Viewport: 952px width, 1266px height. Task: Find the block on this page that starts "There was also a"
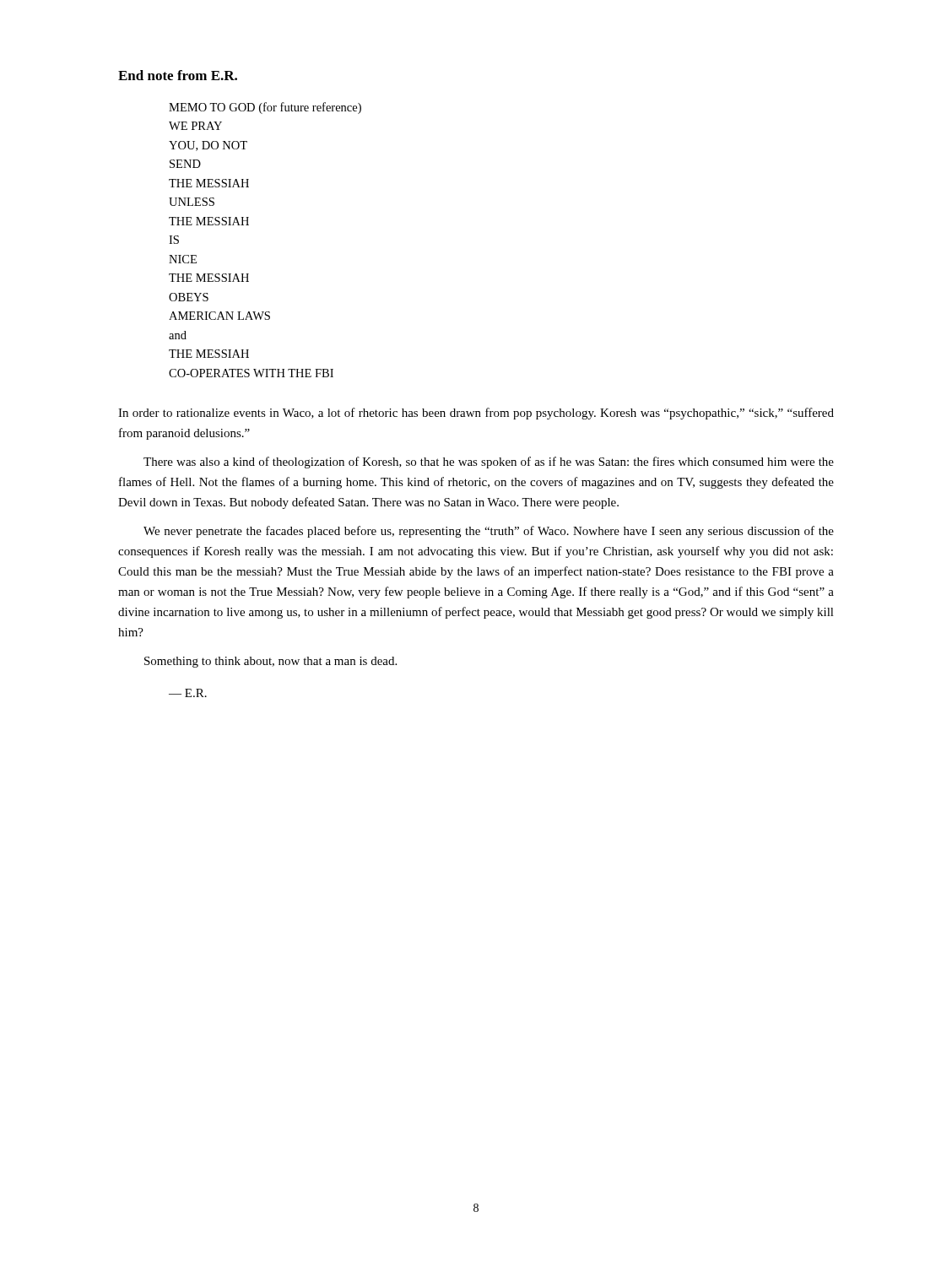click(476, 482)
